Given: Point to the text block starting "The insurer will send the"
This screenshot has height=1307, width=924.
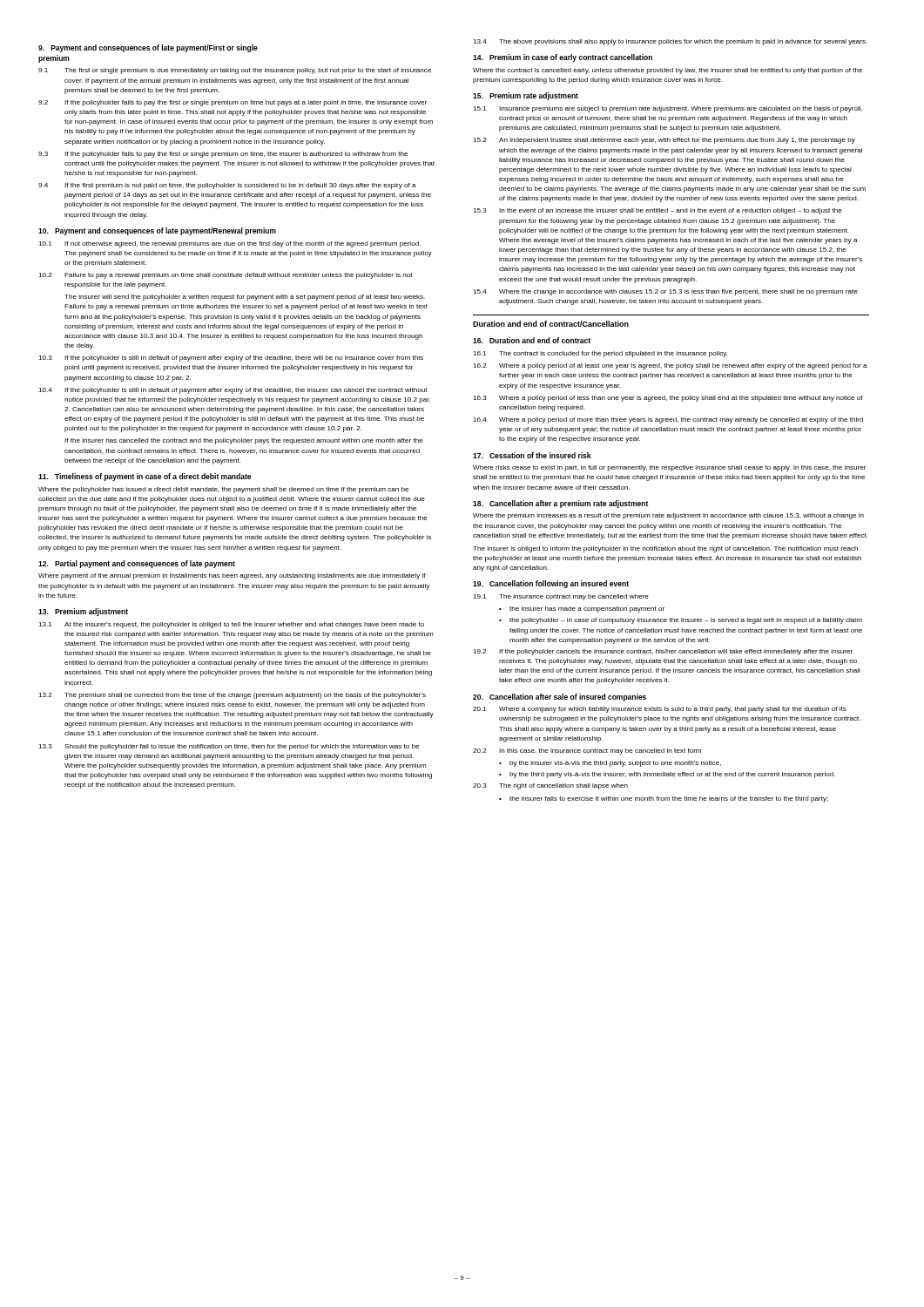Looking at the screenshot, I should click(246, 321).
